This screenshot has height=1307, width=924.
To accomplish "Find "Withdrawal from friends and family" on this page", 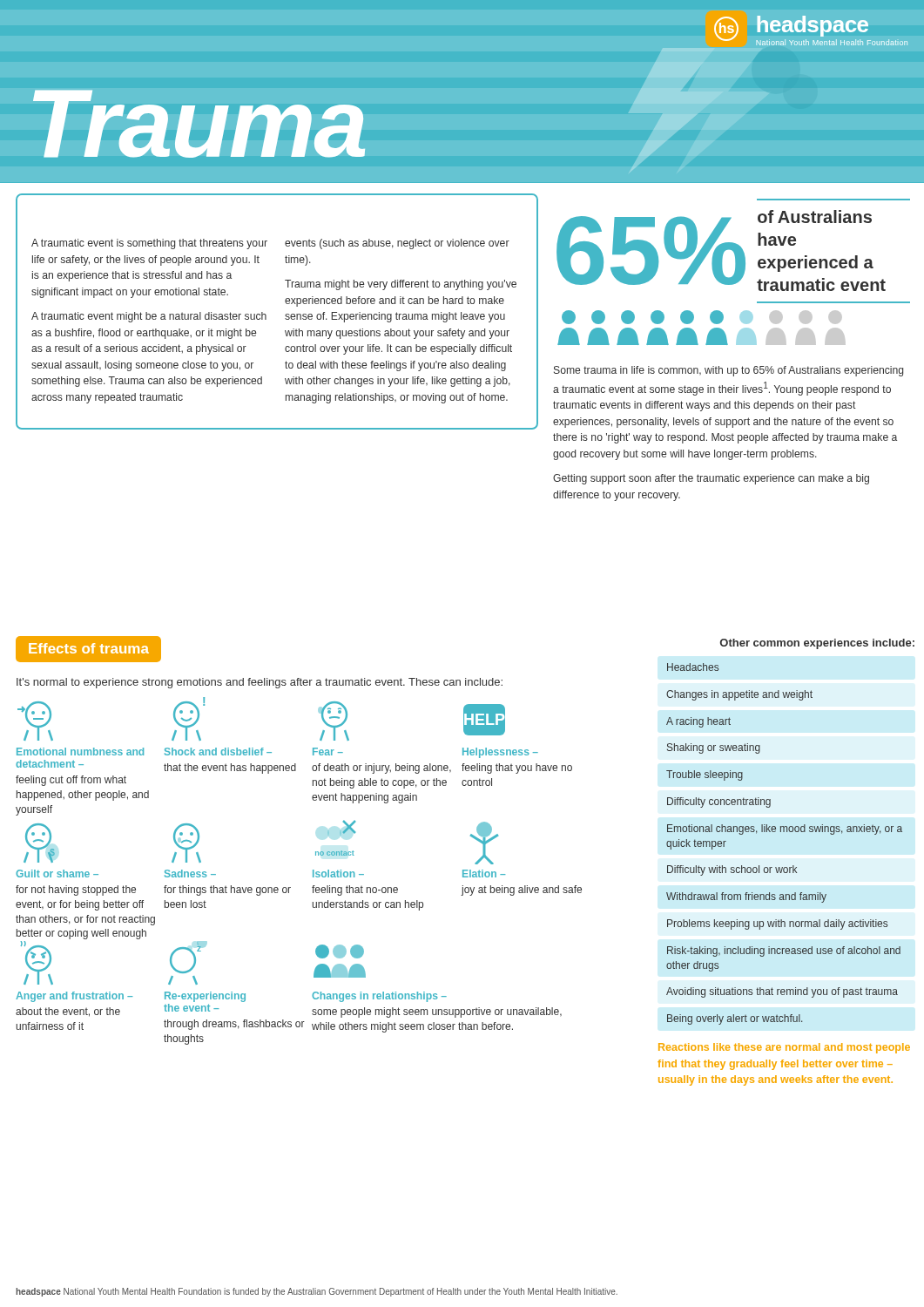I will coord(746,897).
